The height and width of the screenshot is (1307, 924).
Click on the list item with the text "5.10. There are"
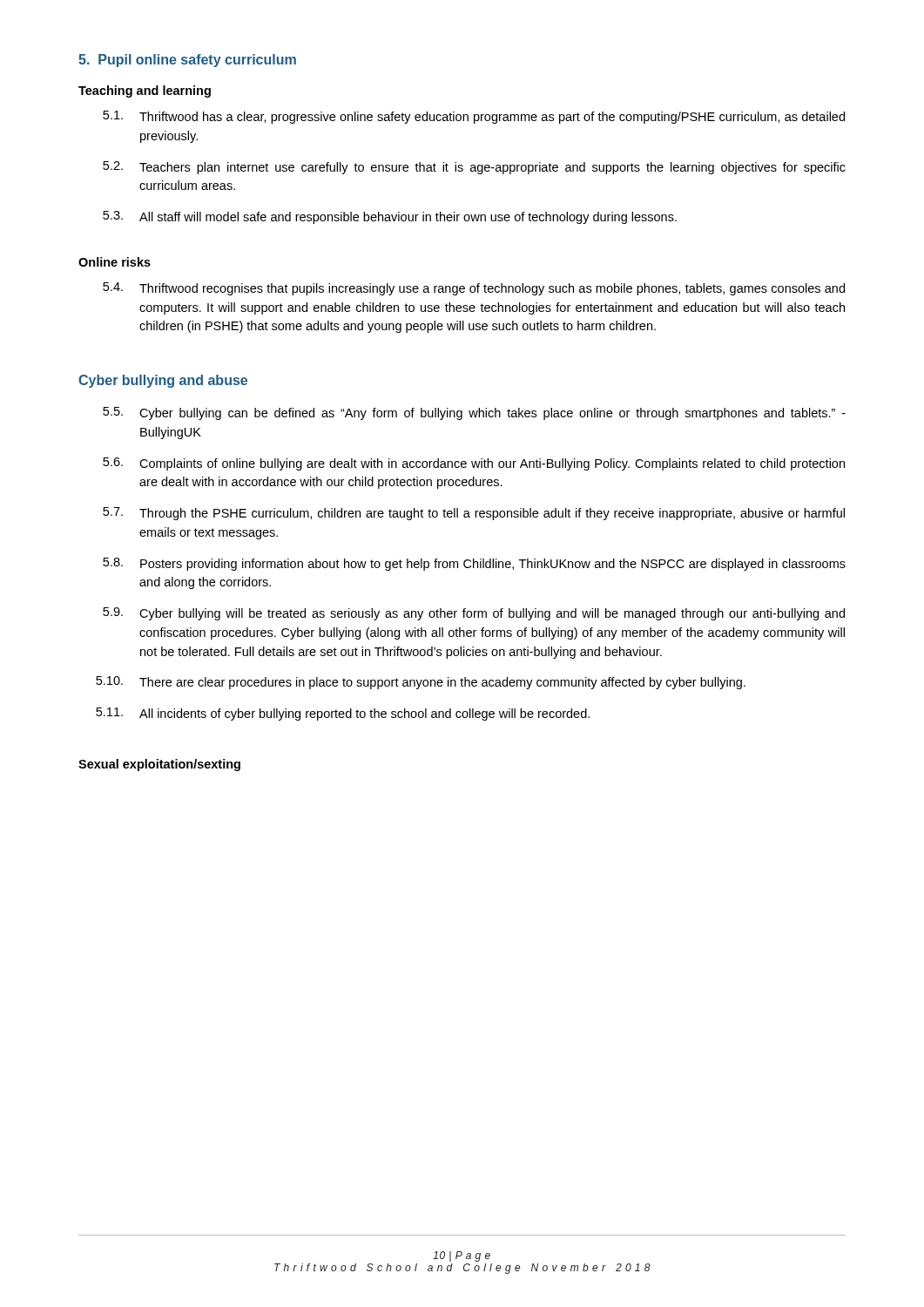tap(462, 683)
